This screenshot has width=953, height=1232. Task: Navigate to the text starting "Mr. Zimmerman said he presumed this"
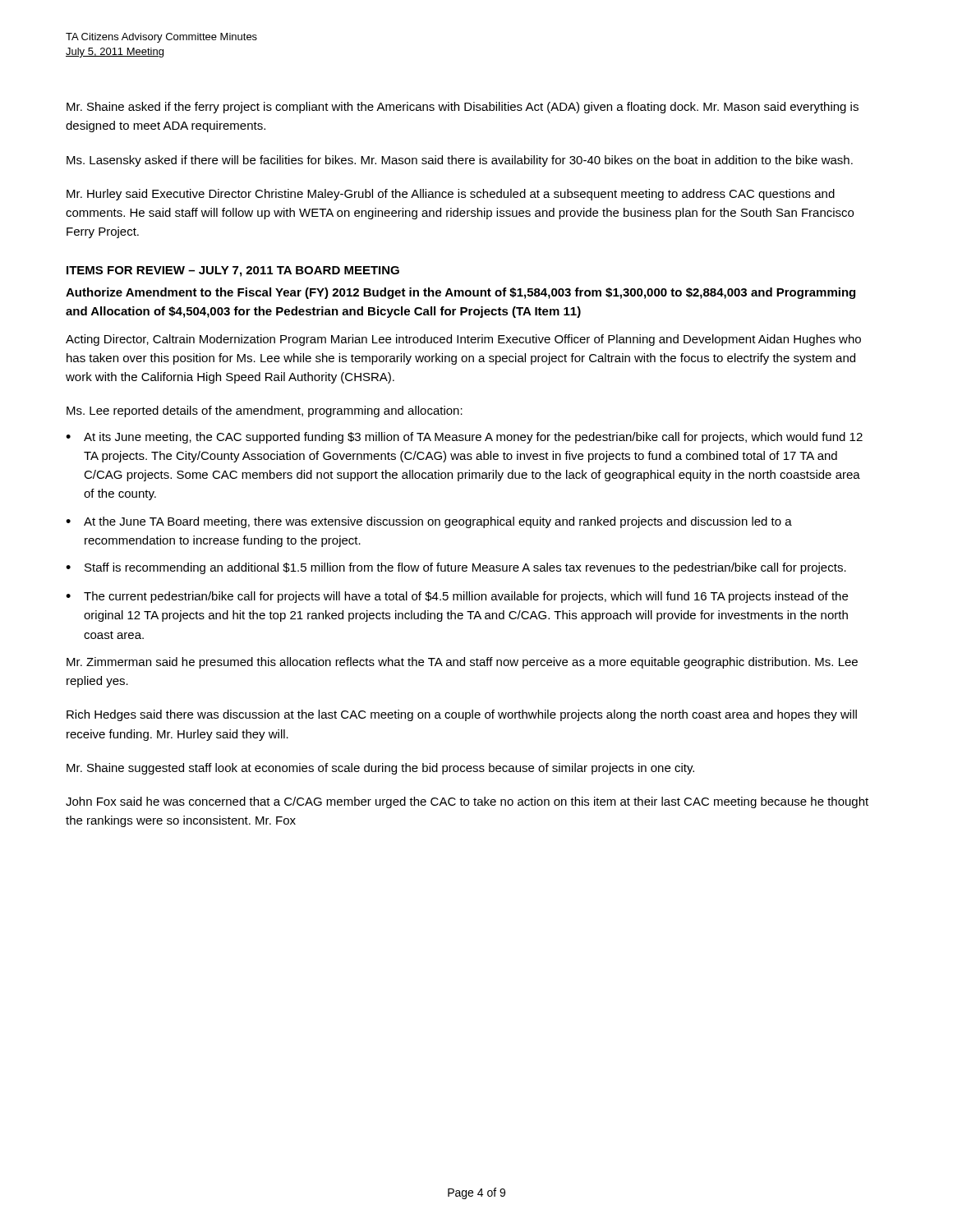click(462, 671)
